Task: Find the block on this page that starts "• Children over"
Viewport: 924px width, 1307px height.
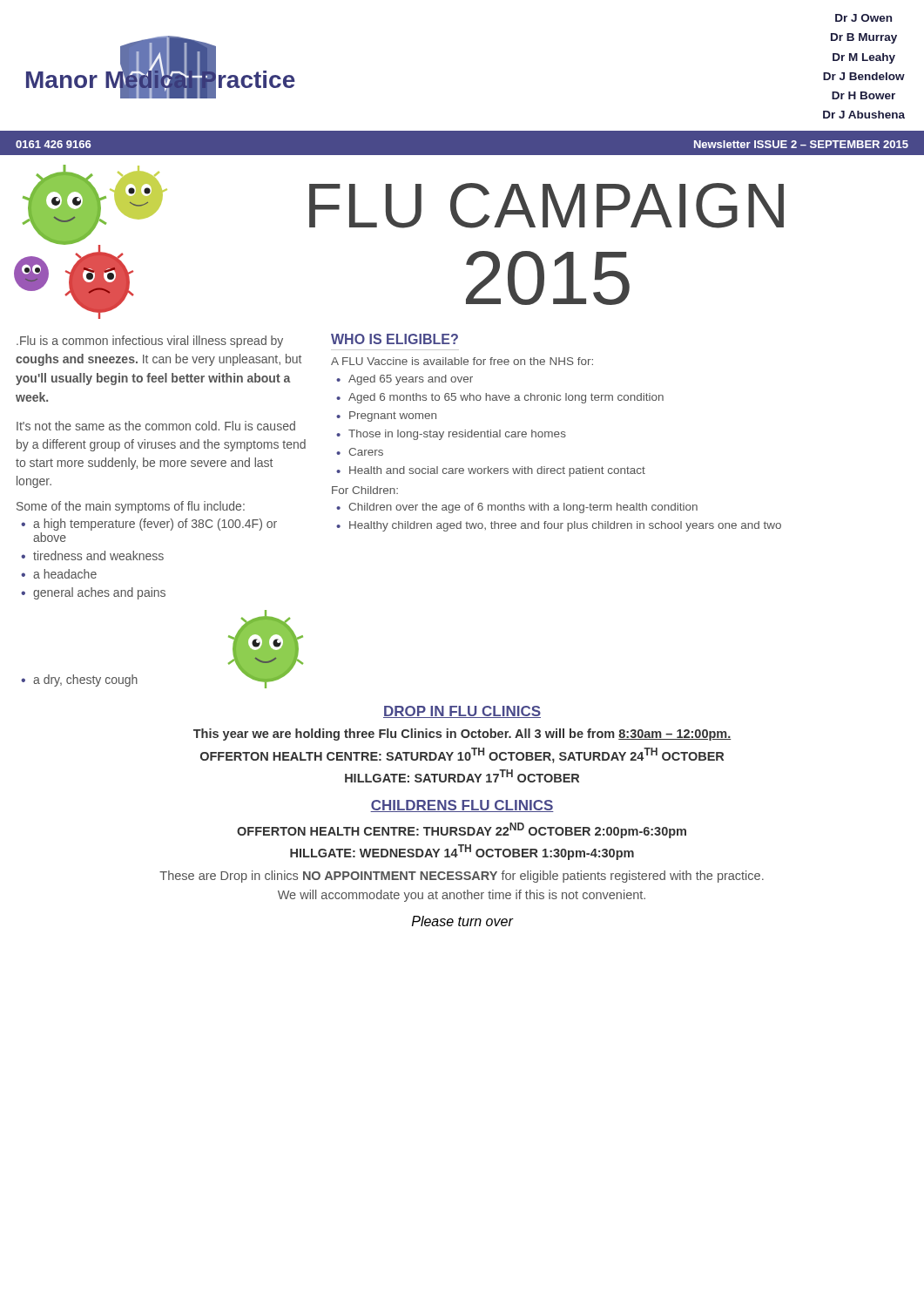Action: click(517, 506)
